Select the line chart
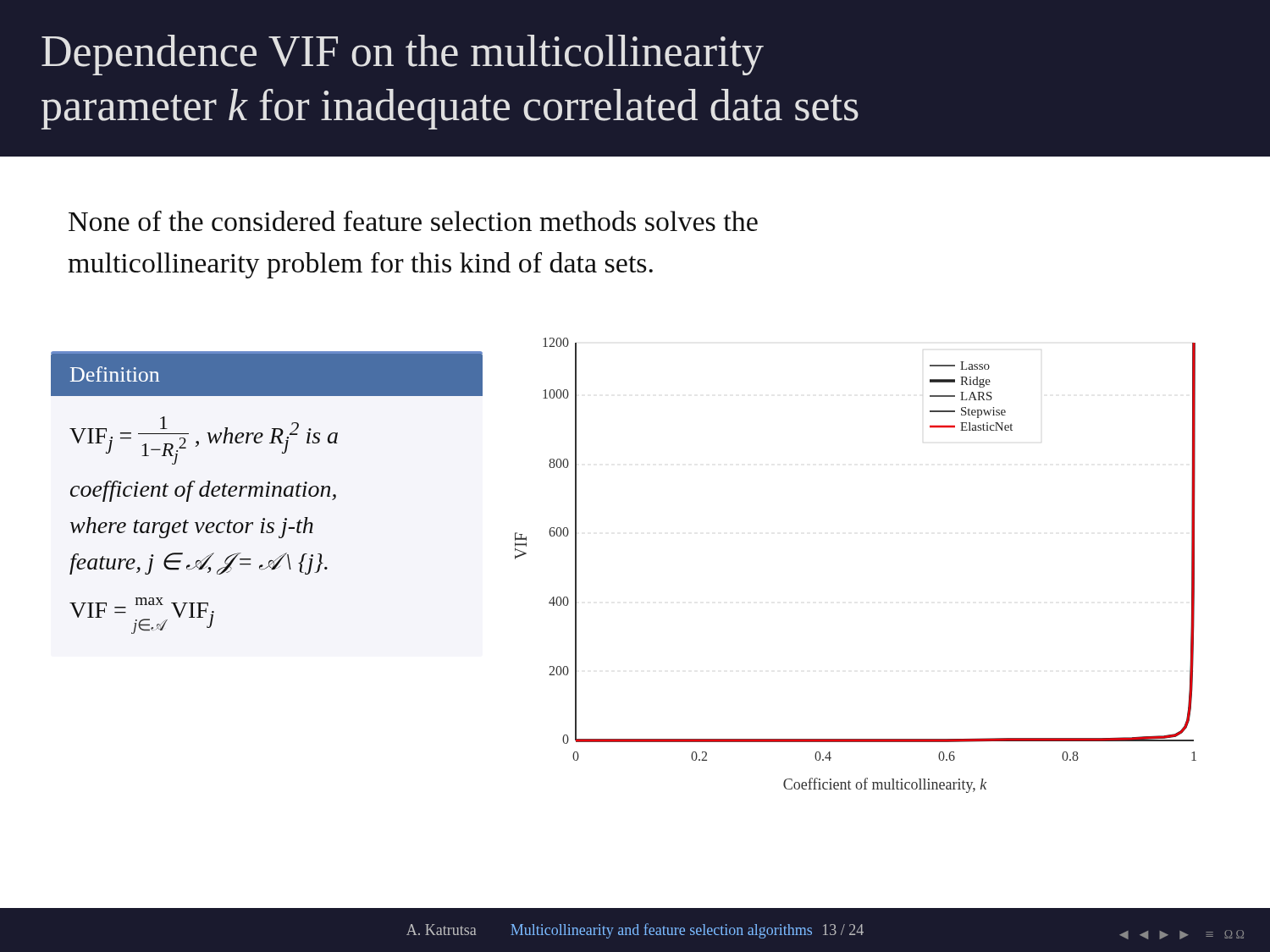Image resolution: width=1270 pixels, height=952 pixels. point(864,571)
